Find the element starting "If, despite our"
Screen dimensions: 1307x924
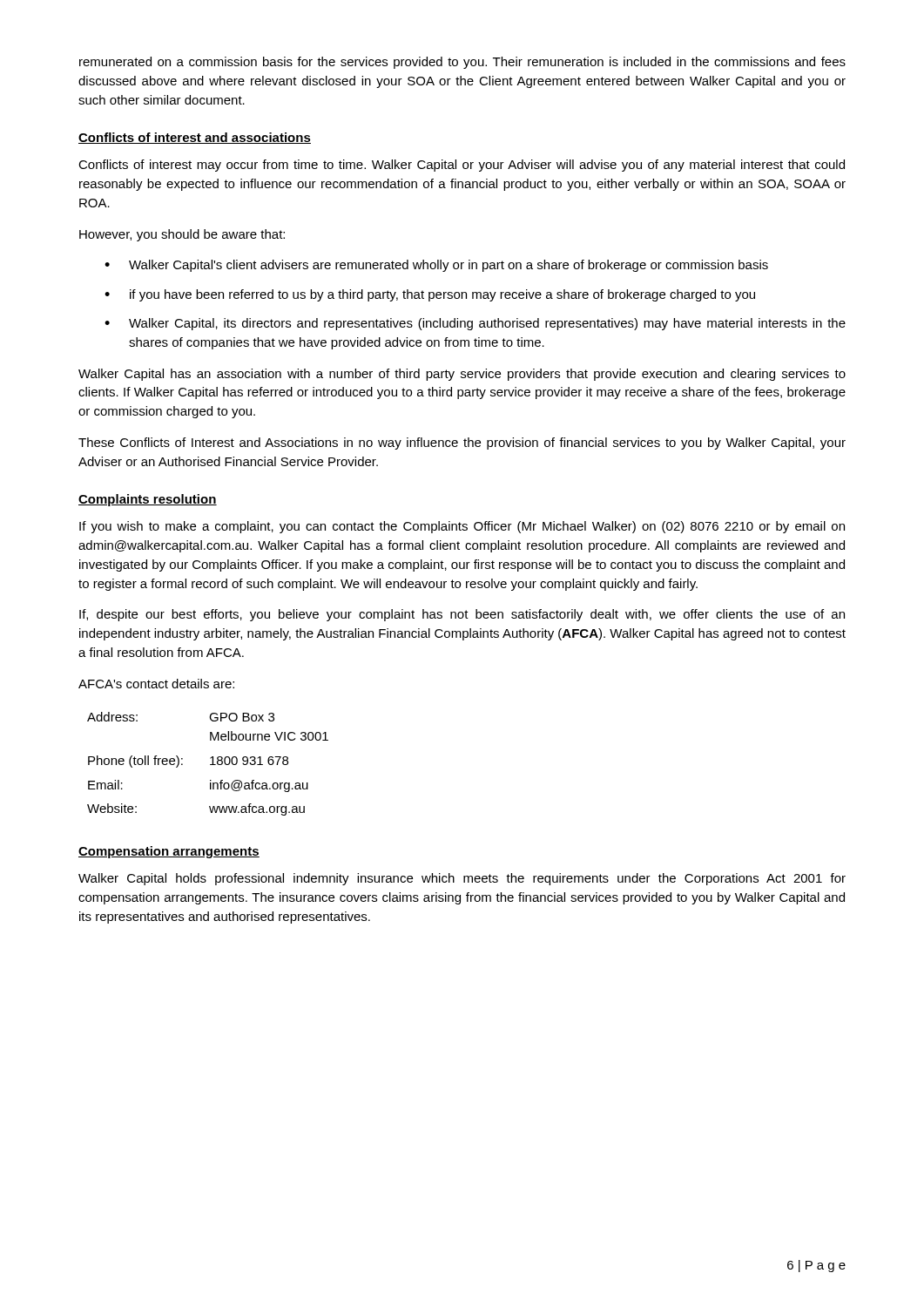pyautogui.click(x=462, y=633)
